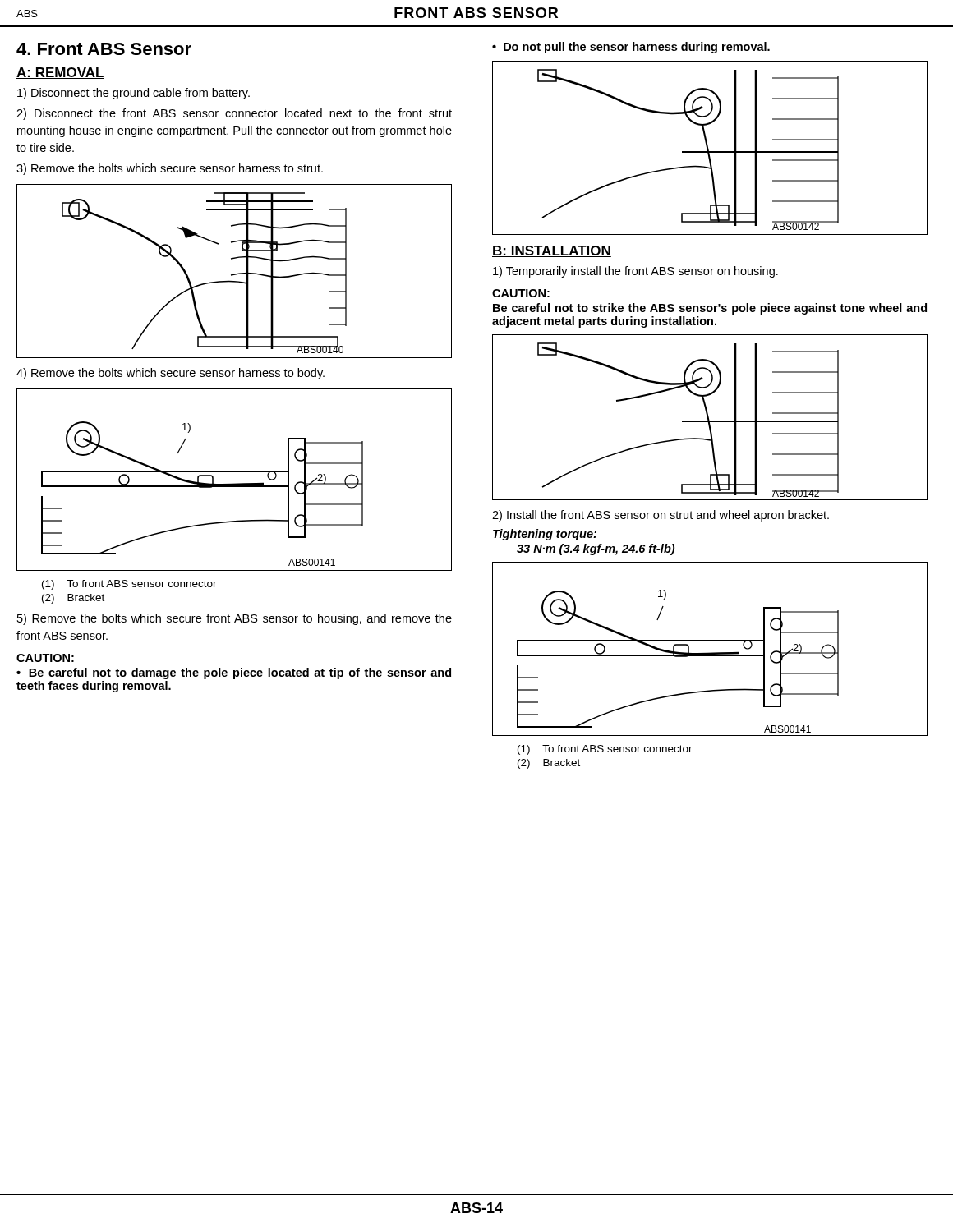This screenshot has width=953, height=1232.
Task: Find the text block with the text "Be careful not to strike"
Action: click(710, 315)
